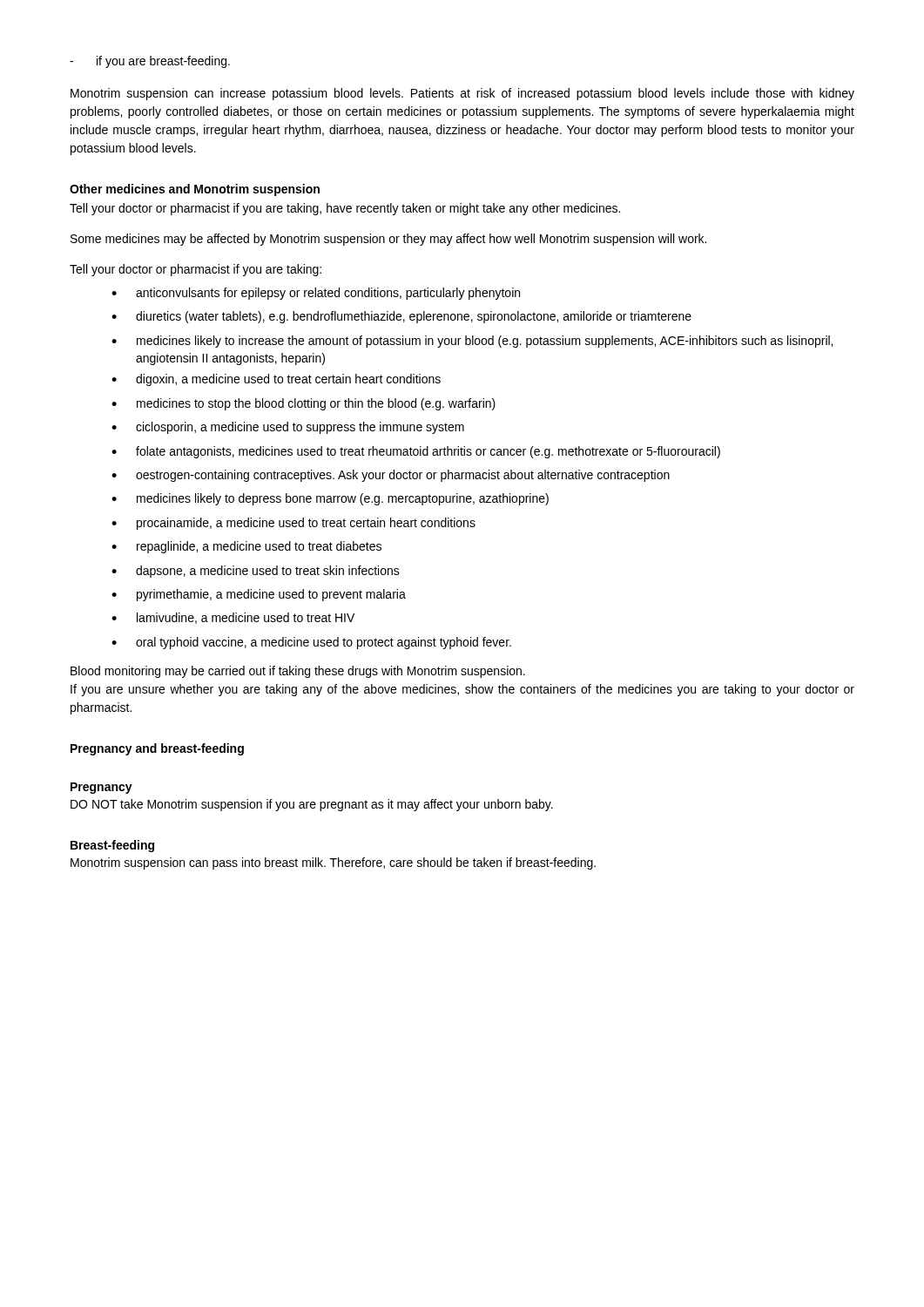Locate the list item that says "• diuretics (water tablets),"
Screen dimensions: 1307x924
(479, 318)
